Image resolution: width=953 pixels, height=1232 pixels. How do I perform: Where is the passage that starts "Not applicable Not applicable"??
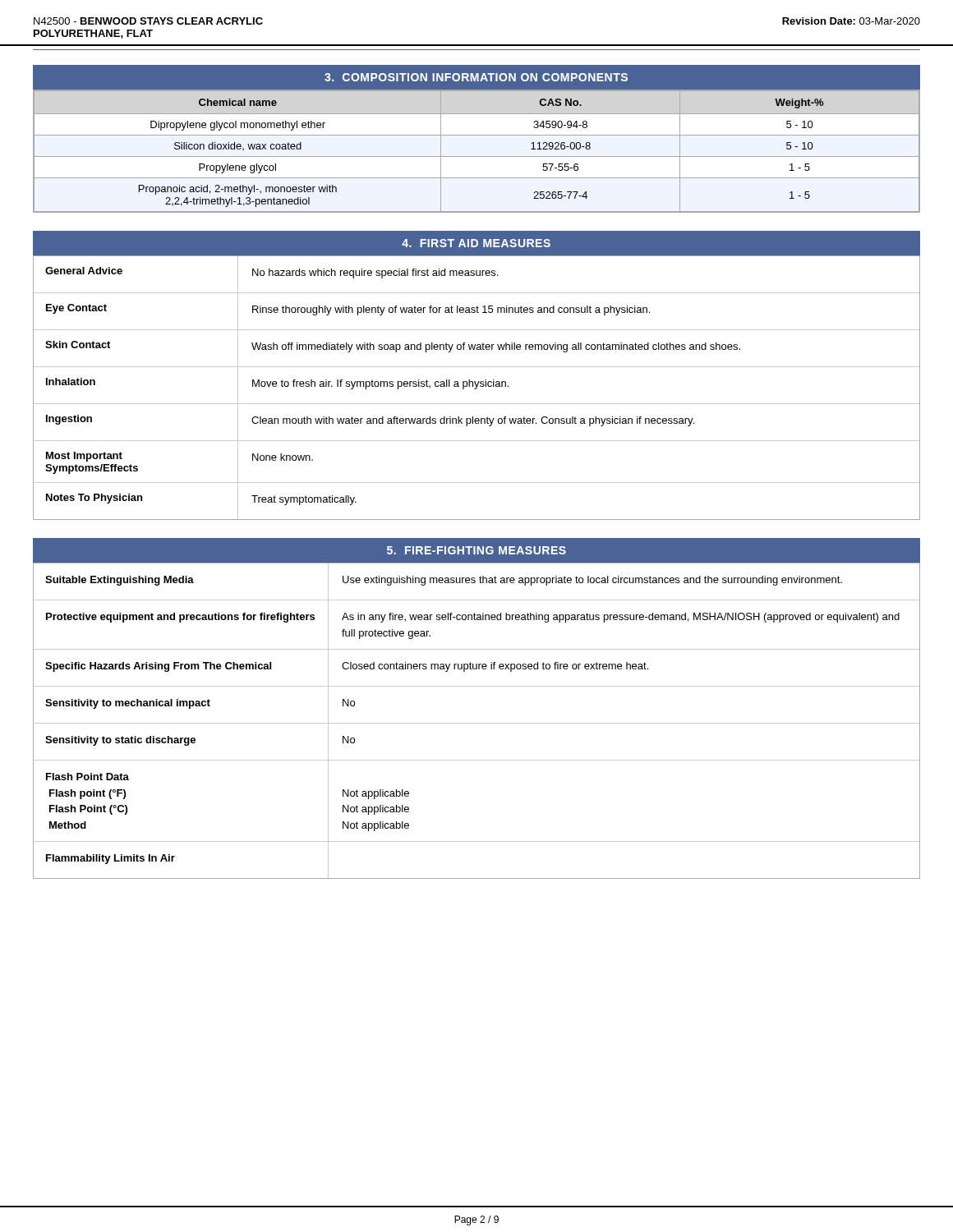[376, 809]
